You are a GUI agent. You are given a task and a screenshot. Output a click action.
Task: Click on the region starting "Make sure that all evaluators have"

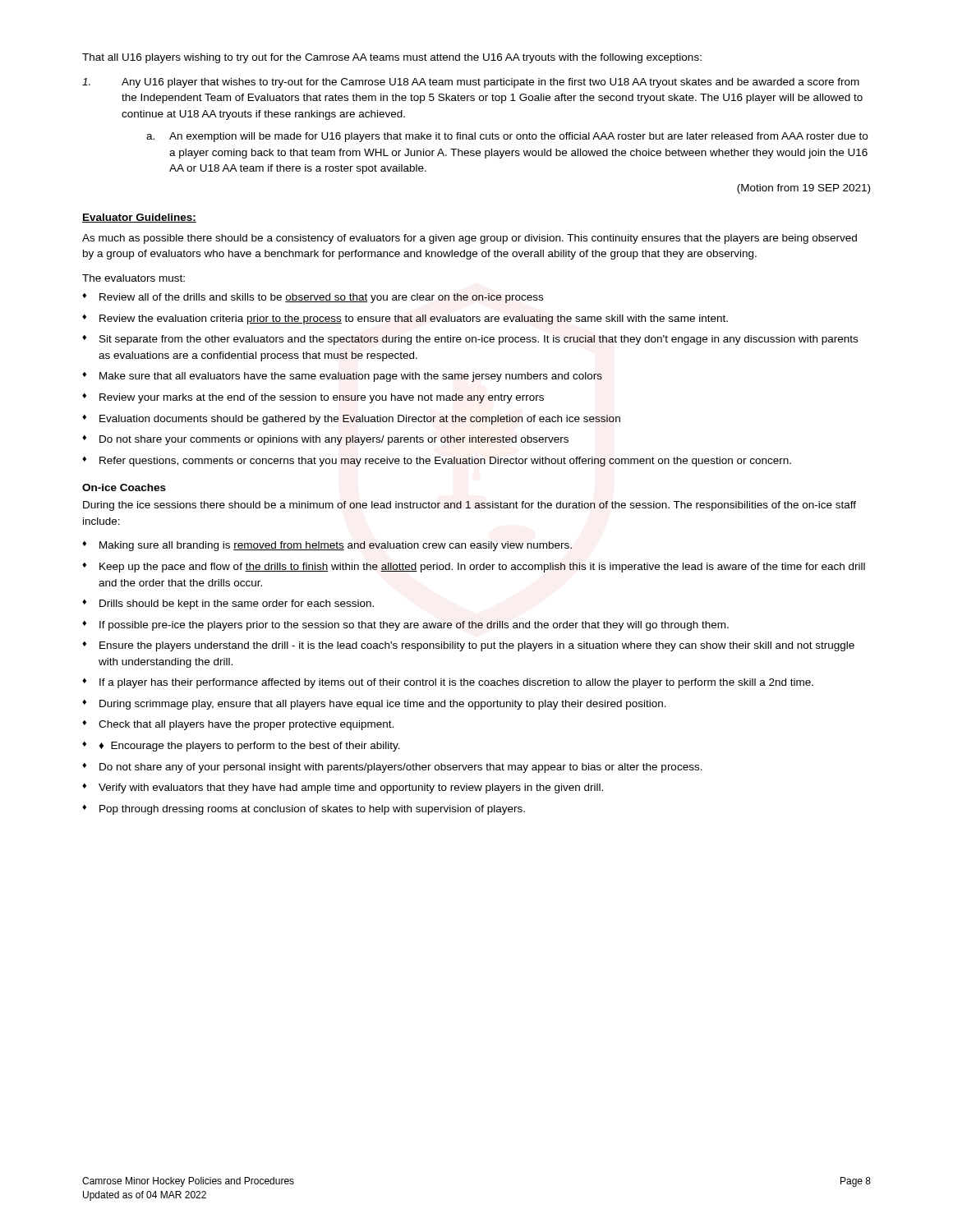pyautogui.click(x=350, y=376)
